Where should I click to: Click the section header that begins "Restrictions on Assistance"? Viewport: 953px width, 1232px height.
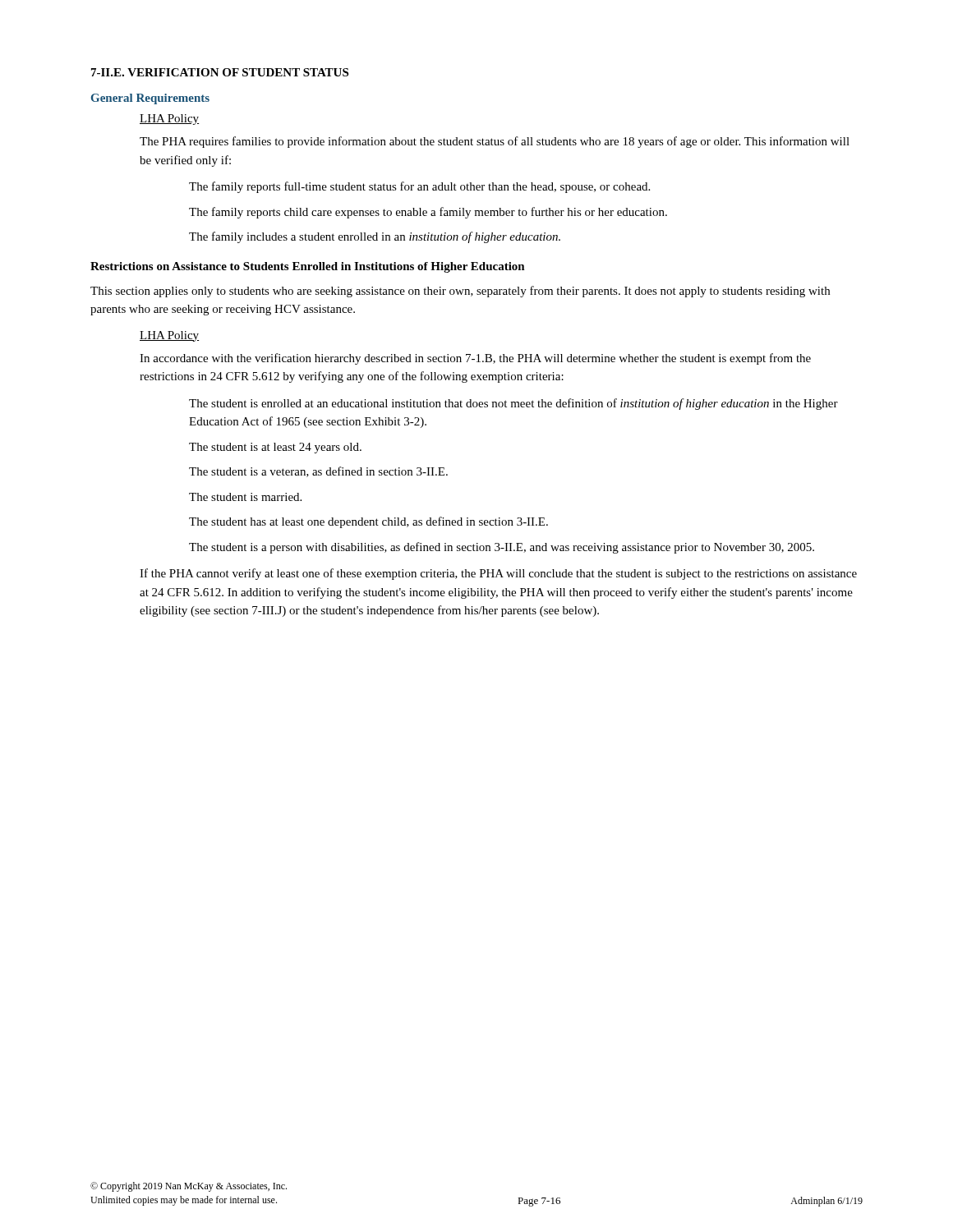click(308, 266)
